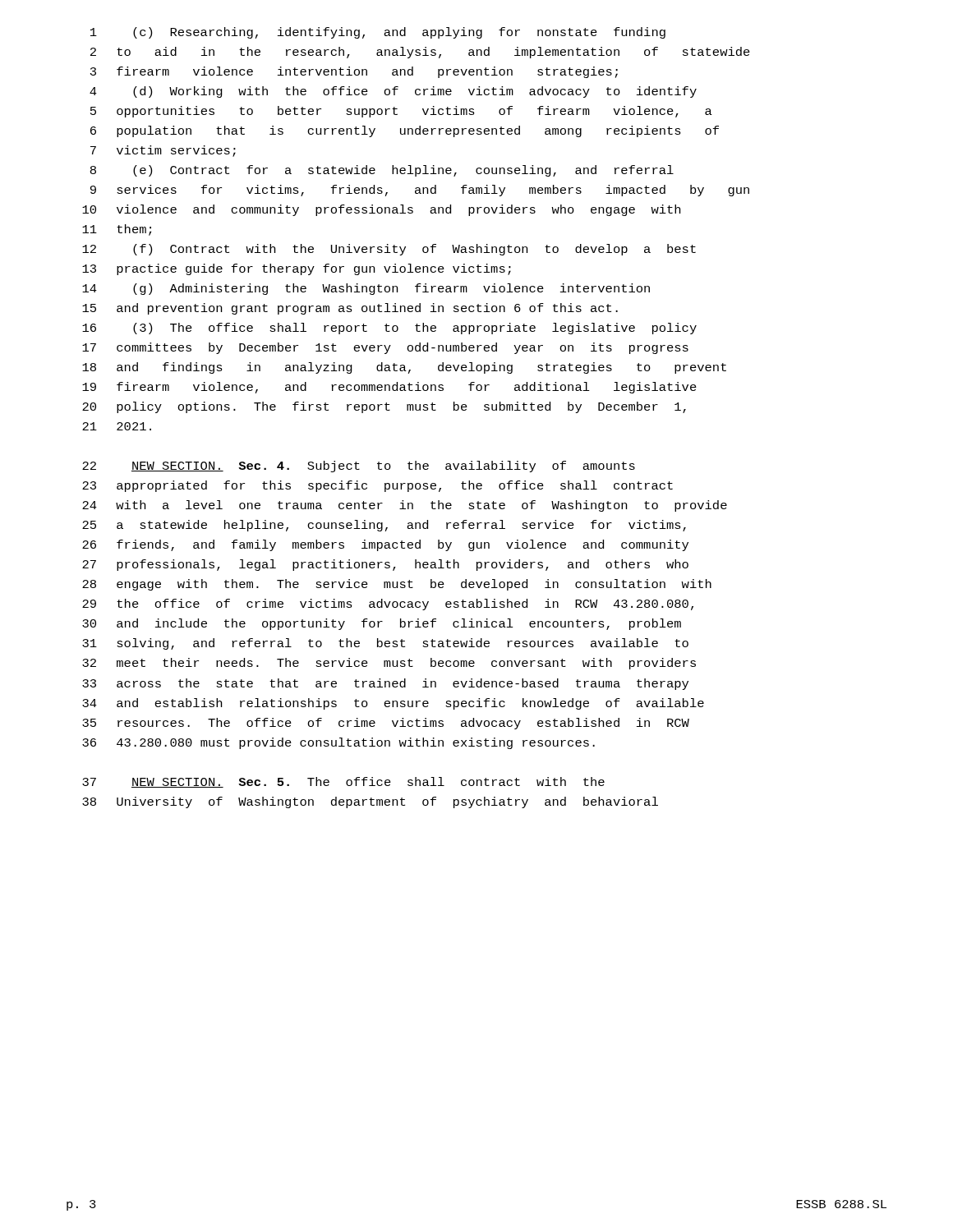Locate the text starting "12 (f) Contract with the University of"
Viewport: 953px width, 1232px height.
coord(476,260)
